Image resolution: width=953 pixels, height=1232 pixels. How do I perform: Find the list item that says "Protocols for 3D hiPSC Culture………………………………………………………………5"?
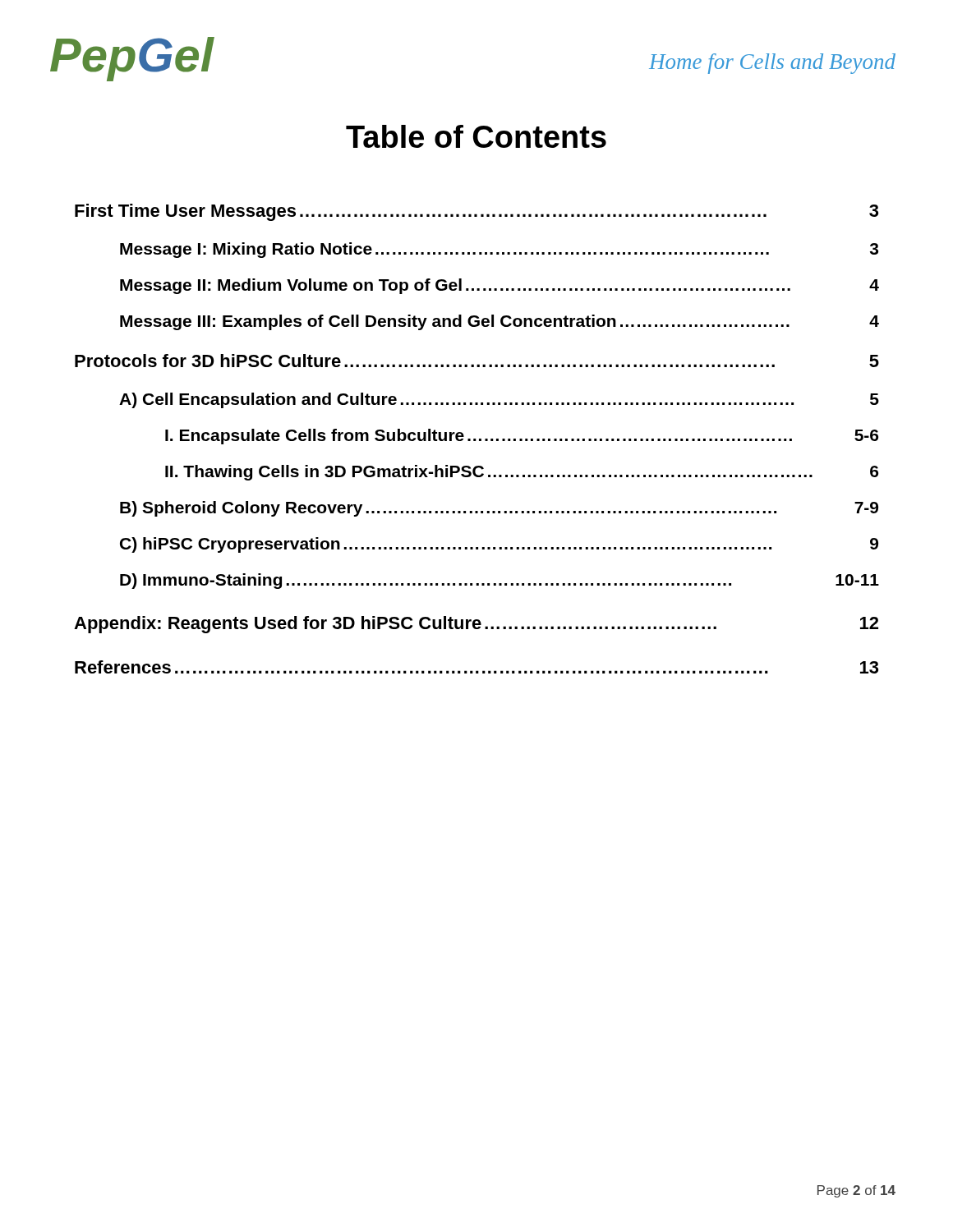click(476, 361)
